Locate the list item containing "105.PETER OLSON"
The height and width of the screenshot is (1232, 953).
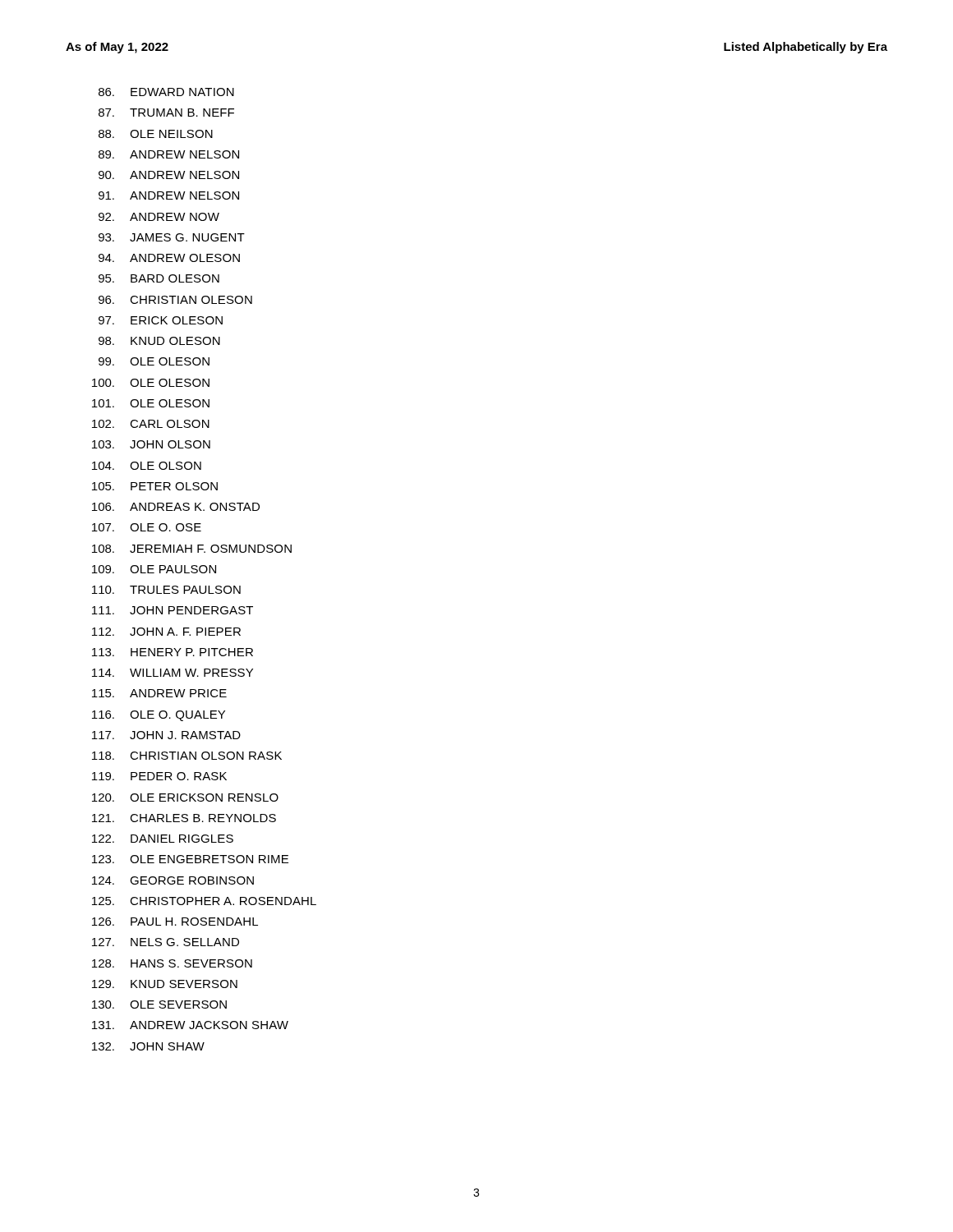(142, 486)
